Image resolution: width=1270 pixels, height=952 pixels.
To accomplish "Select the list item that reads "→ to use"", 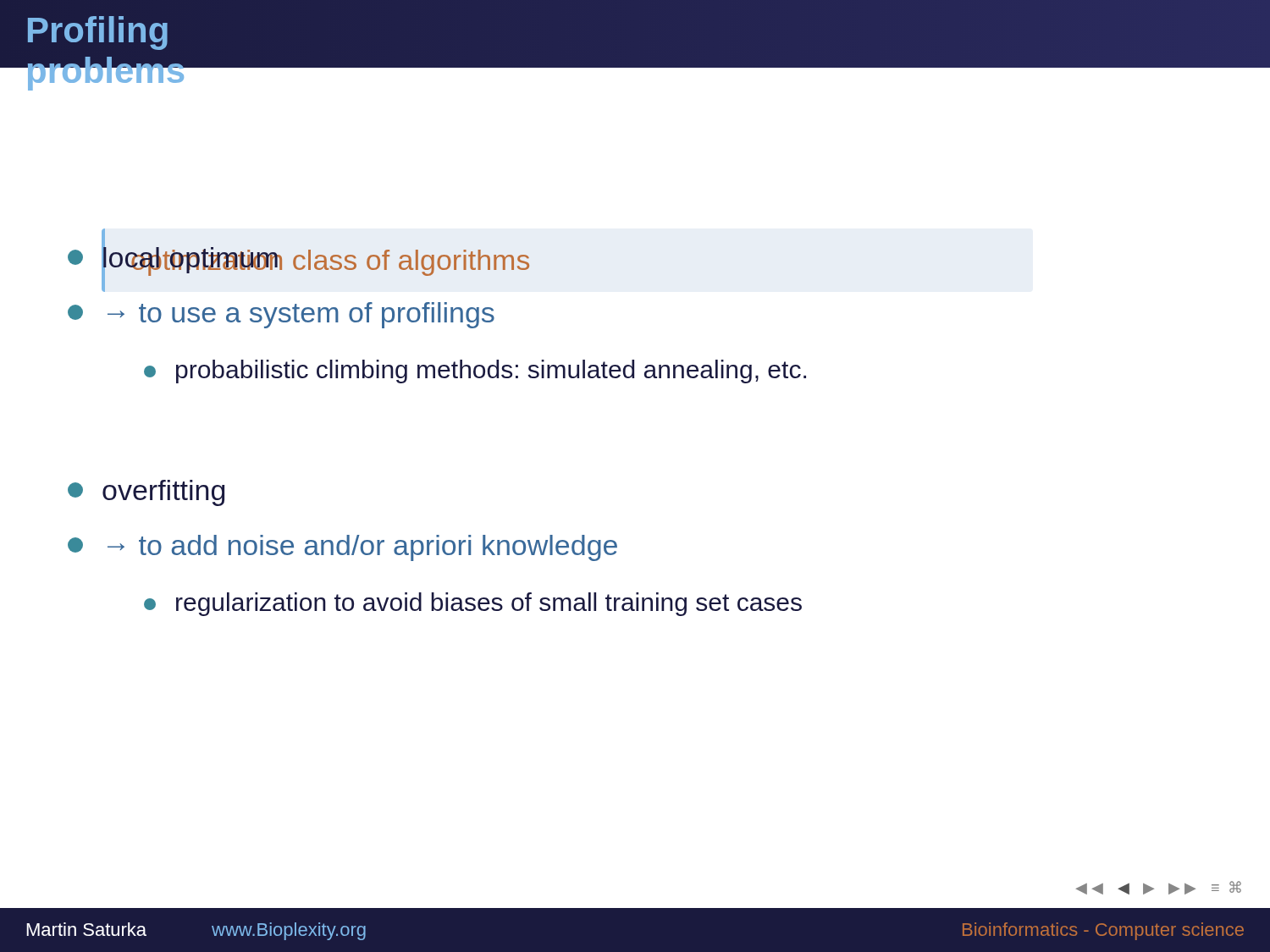I will [281, 313].
